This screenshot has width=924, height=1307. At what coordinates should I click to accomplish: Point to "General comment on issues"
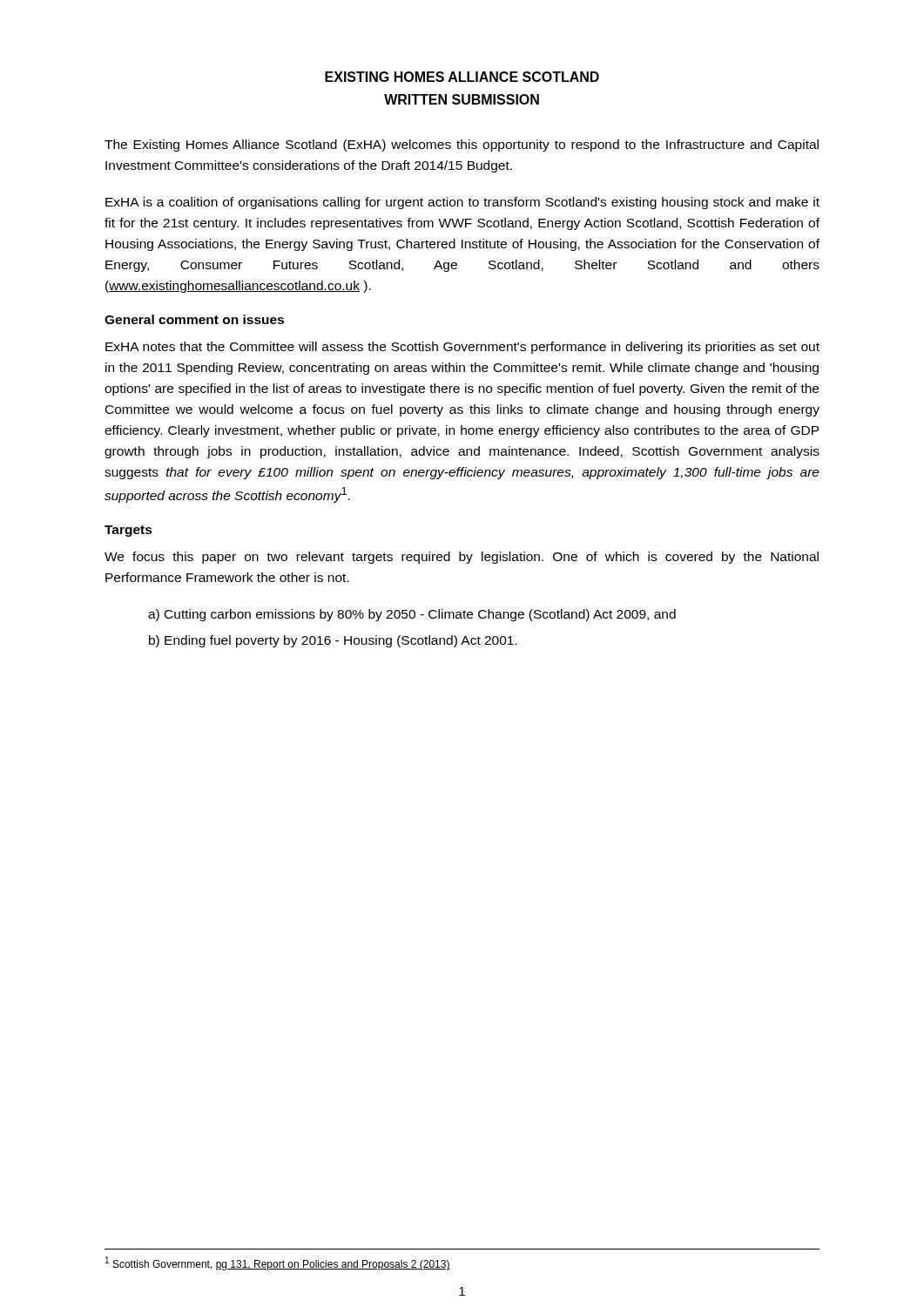(x=195, y=319)
